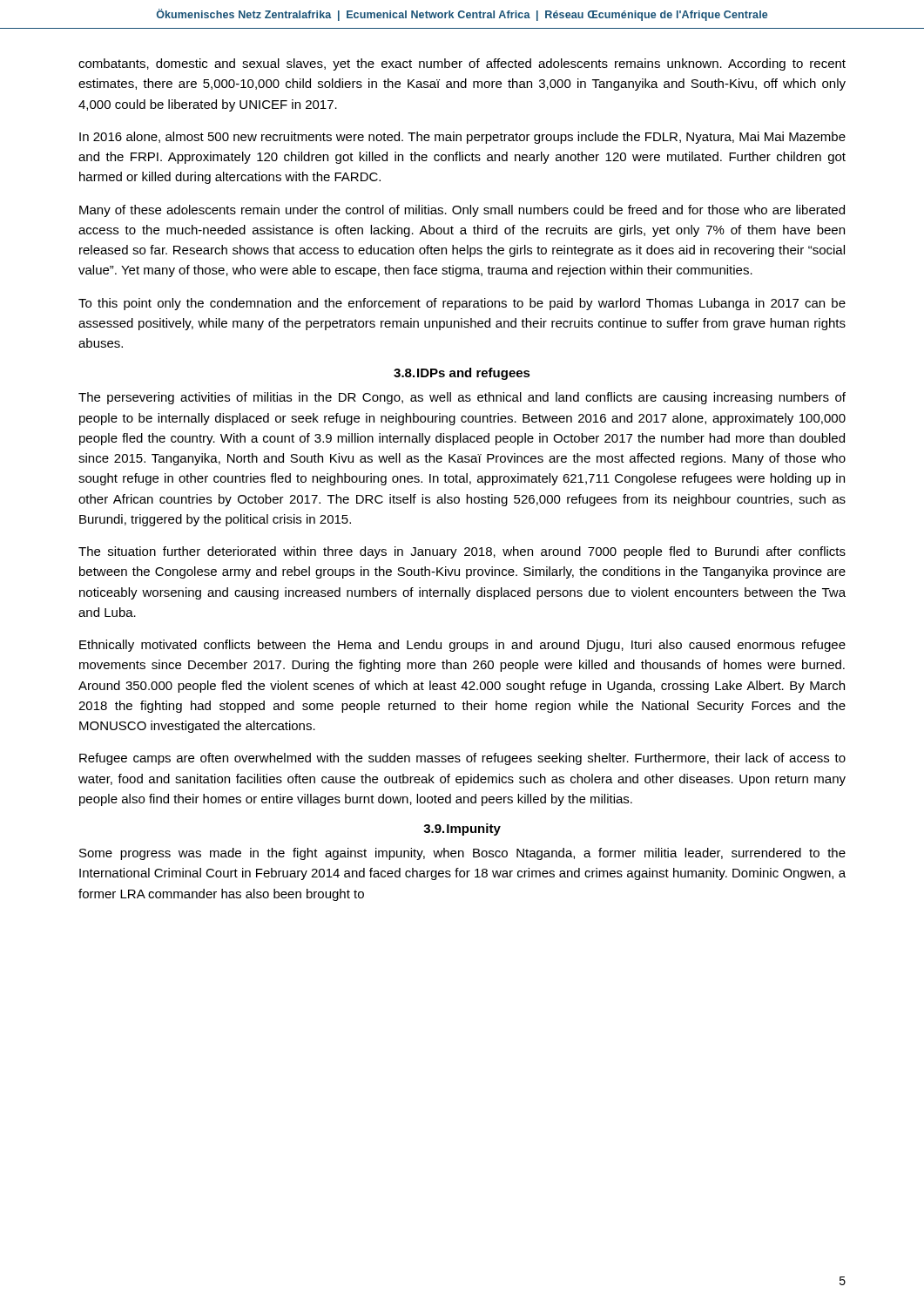The width and height of the screenshot is (924, 1307).
Task: Locate the text block that reads "The persevering activities"
Action: pyautogui.click(x=462, y=458)
